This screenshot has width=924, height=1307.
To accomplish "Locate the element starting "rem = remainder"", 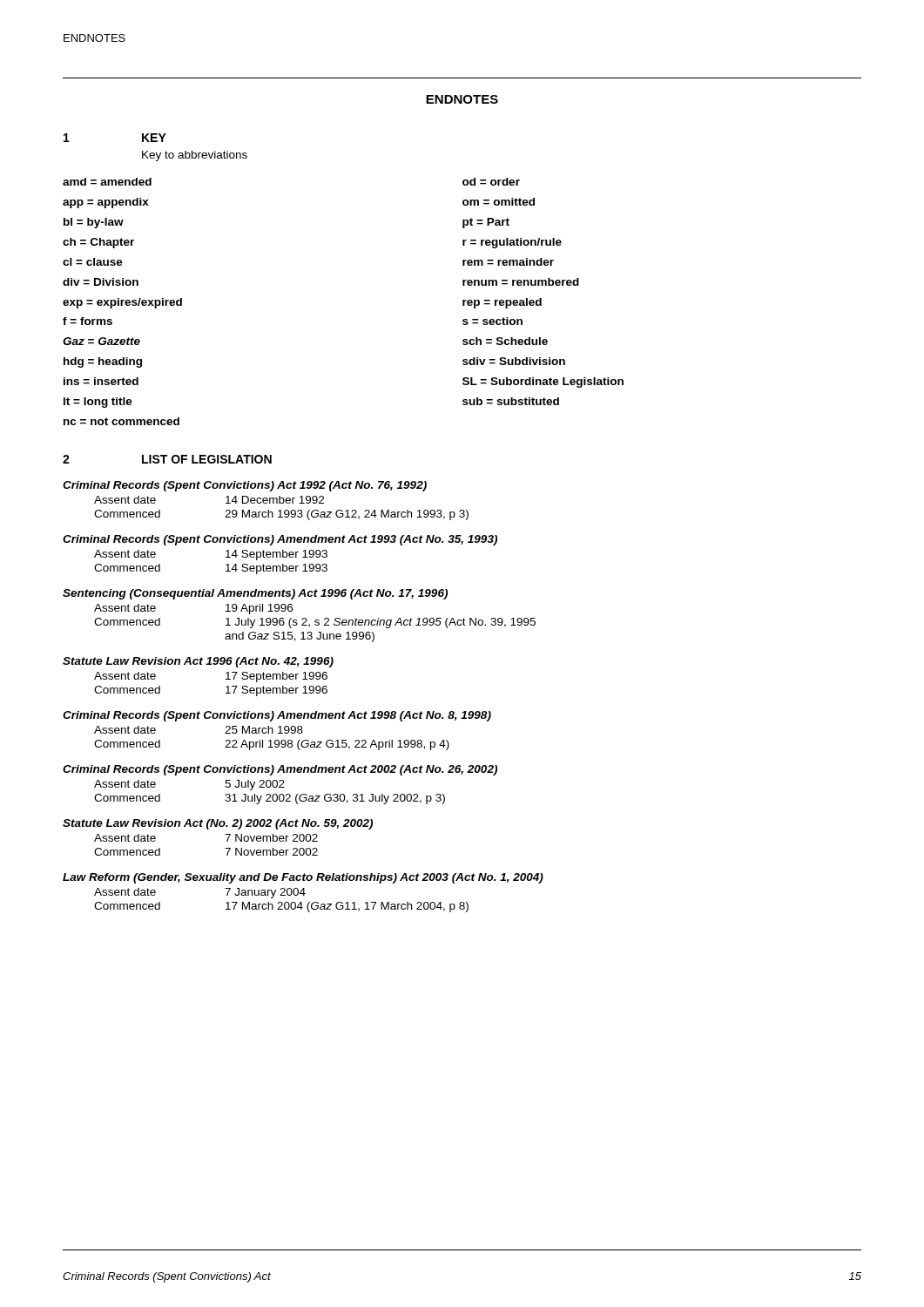I will tap(508, 262).
